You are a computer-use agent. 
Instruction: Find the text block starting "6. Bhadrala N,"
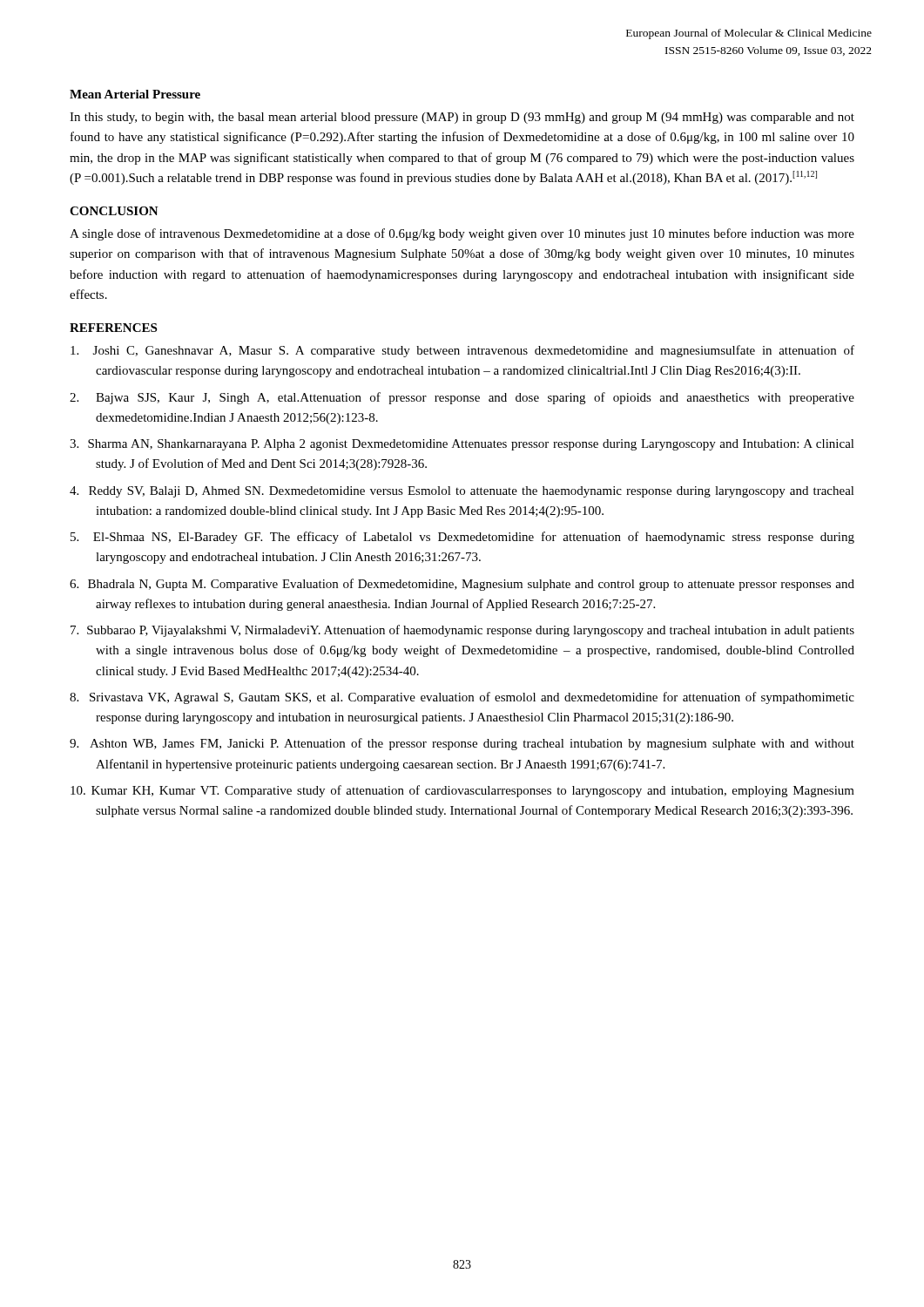pyautogui.click(x=462, y=594)
